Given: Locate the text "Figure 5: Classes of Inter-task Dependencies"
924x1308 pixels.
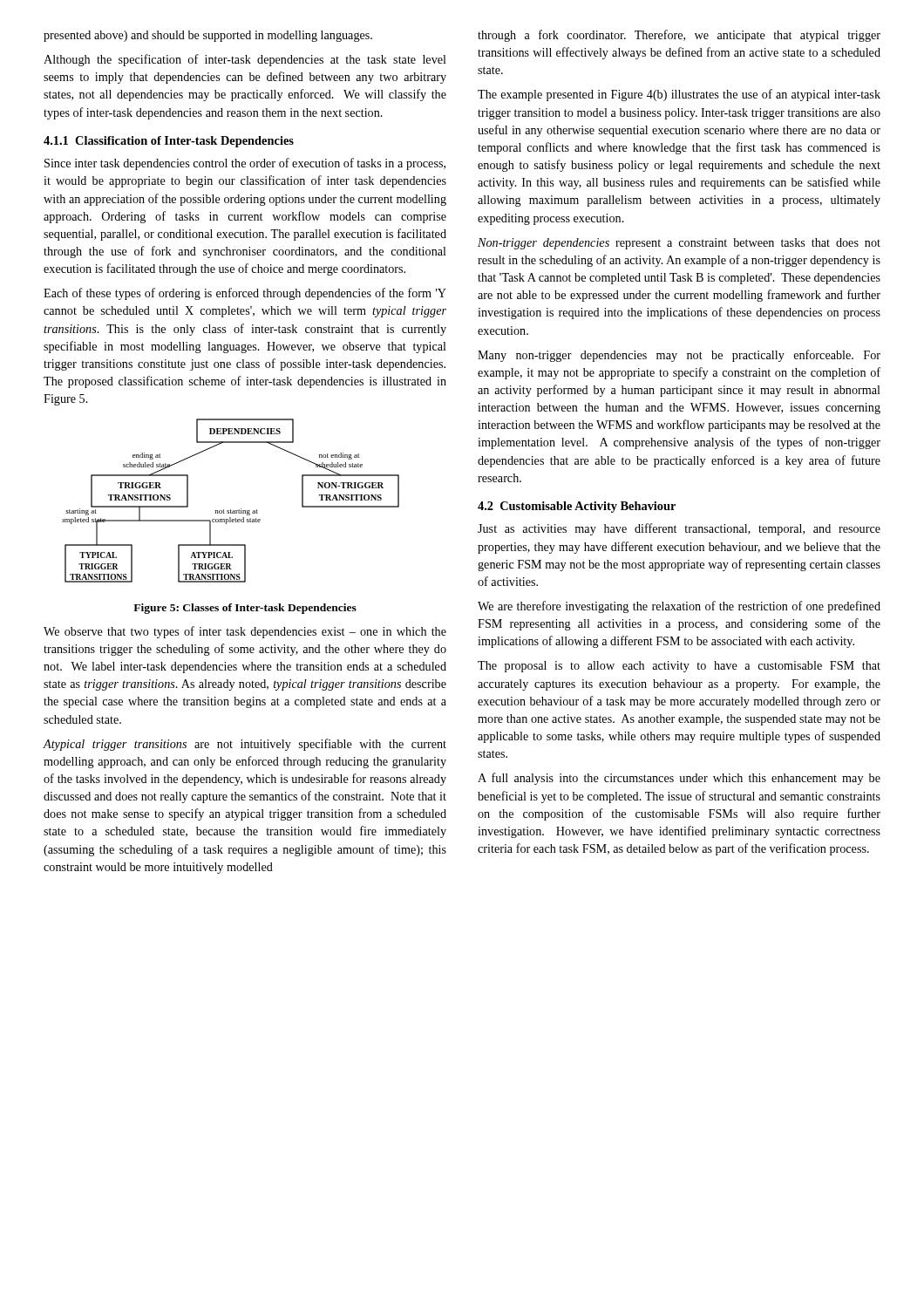Looking at the screenshot, I should click(245, 607).
